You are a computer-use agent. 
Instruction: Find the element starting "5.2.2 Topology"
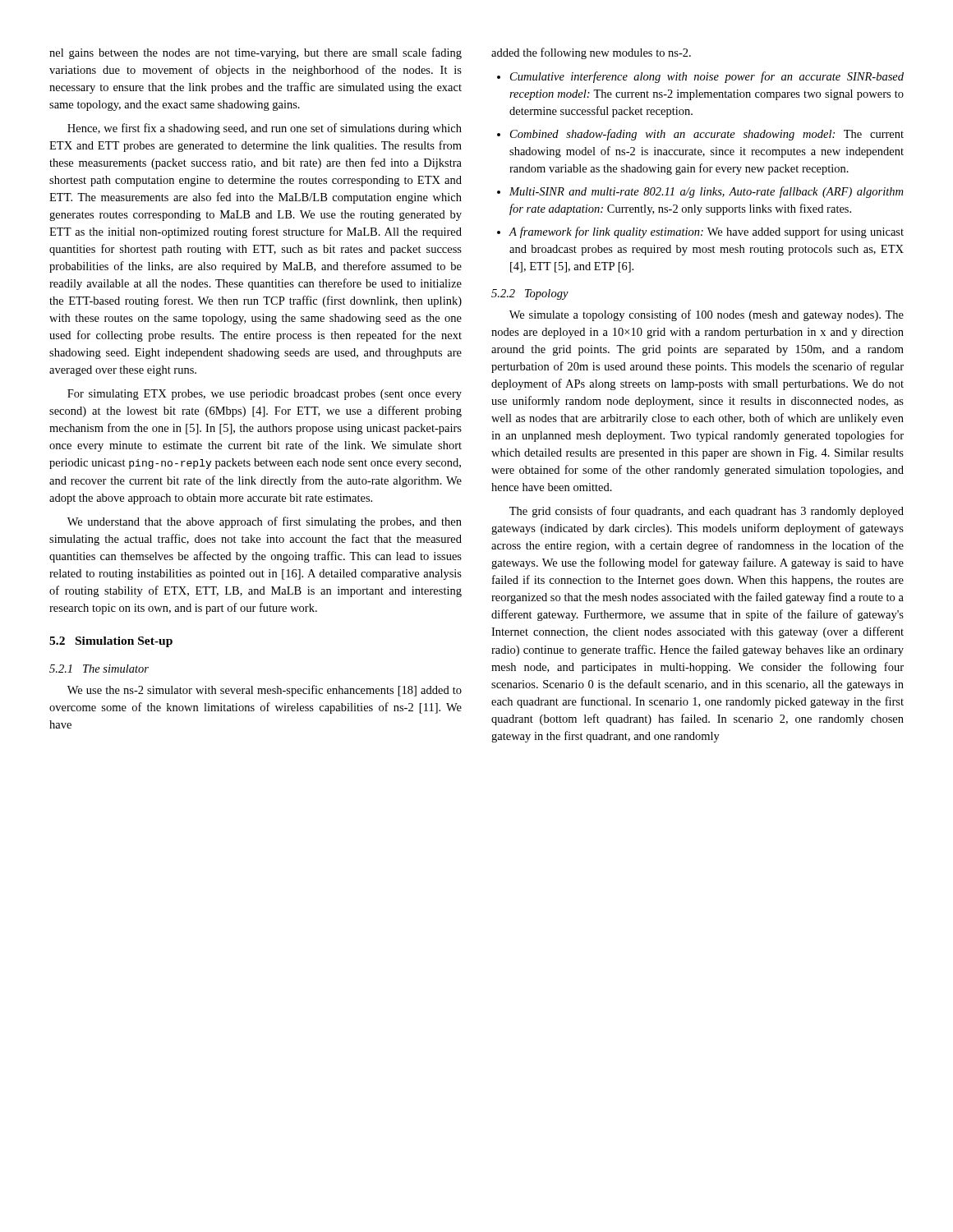pos(530,294)
